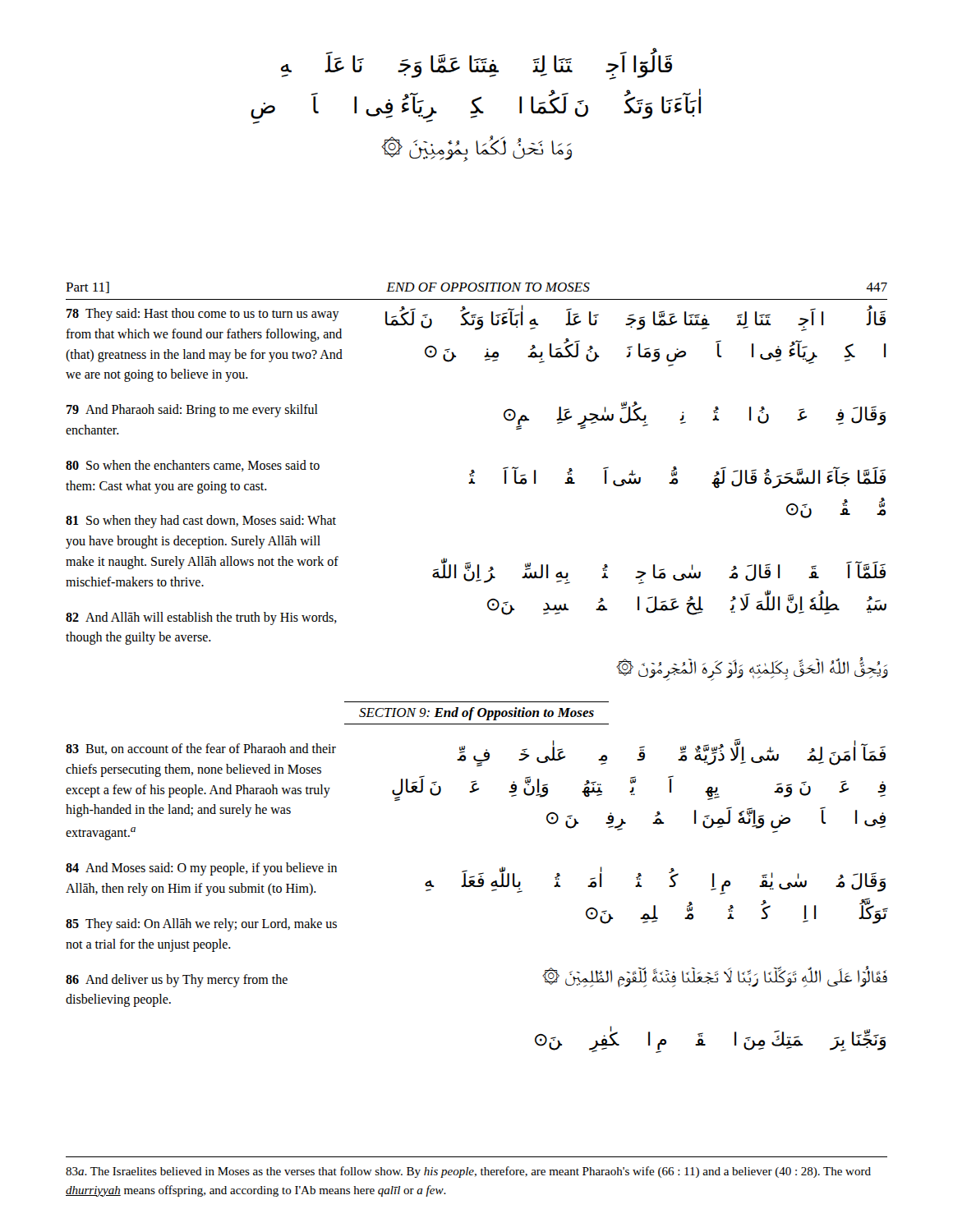Select the element starting "قَالُوۡٓا اَجِئۡتَنَا لِتَلۡفِتَنَا عَمَّا وَجَدۡنَا عَلَيۡهِ اٰبَآءَنَا"

coord(635,493)
